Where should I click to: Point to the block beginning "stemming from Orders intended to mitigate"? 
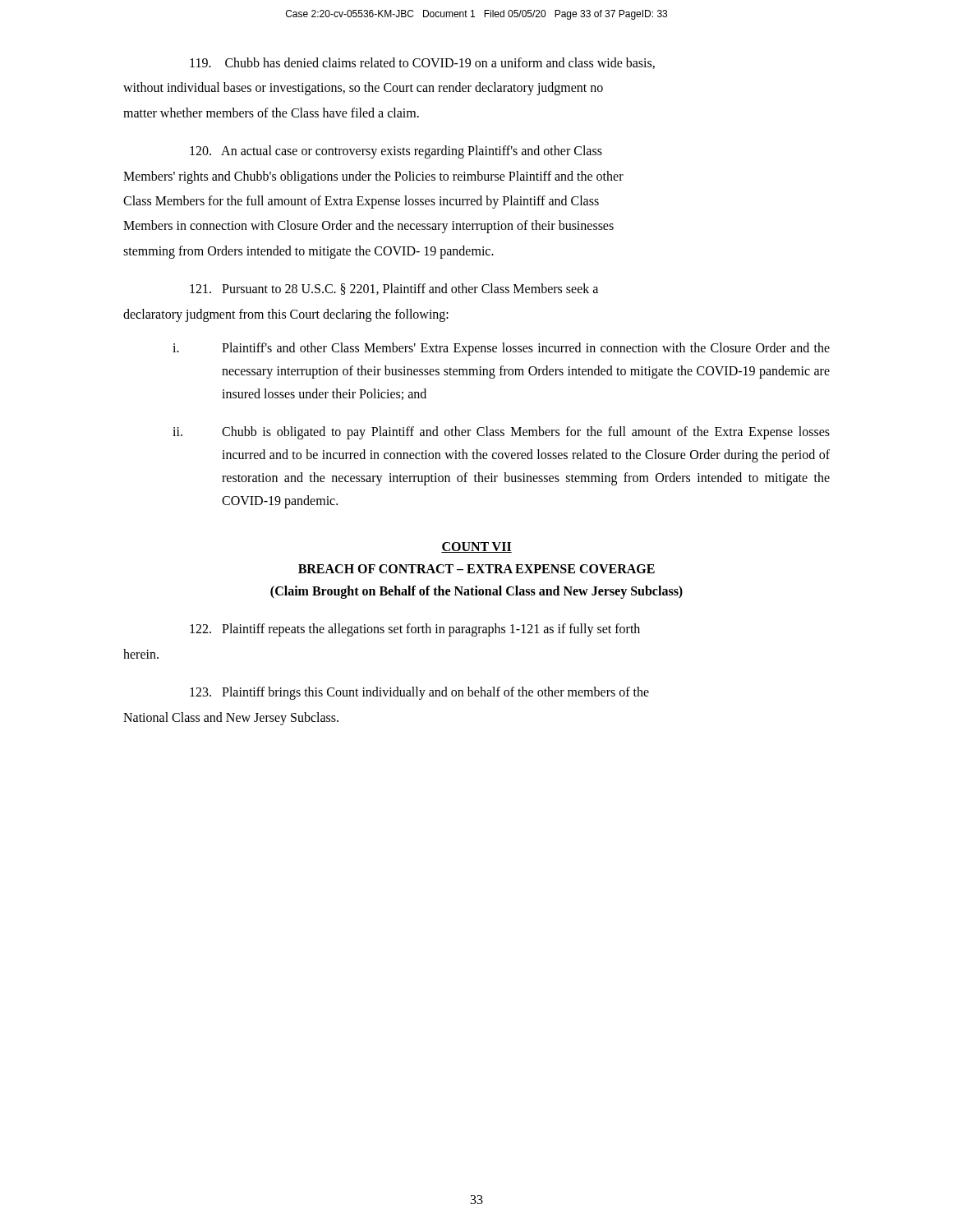[309, 251]
